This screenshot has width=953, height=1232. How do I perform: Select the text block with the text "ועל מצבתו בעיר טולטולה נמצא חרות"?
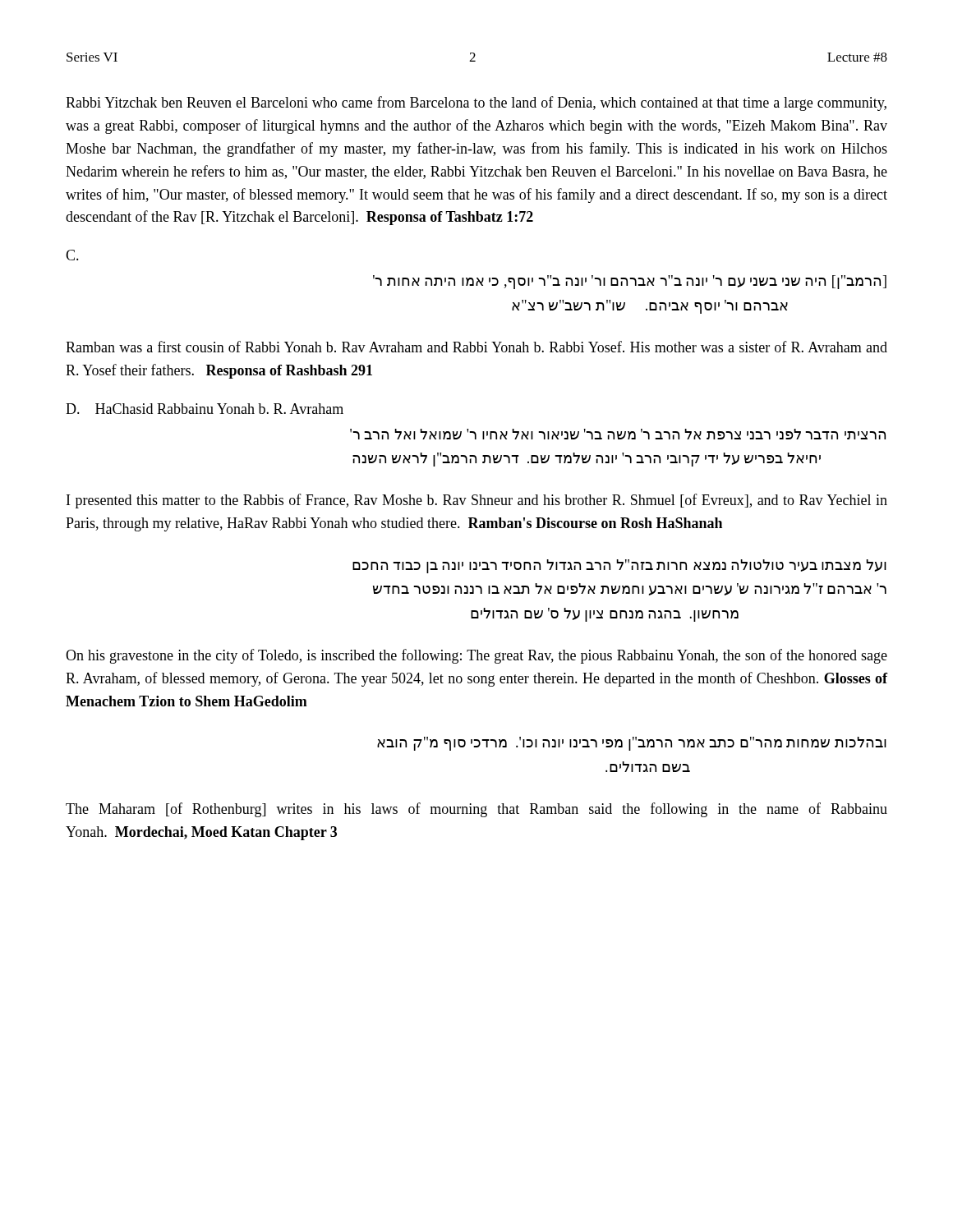(x=619, y=589)
